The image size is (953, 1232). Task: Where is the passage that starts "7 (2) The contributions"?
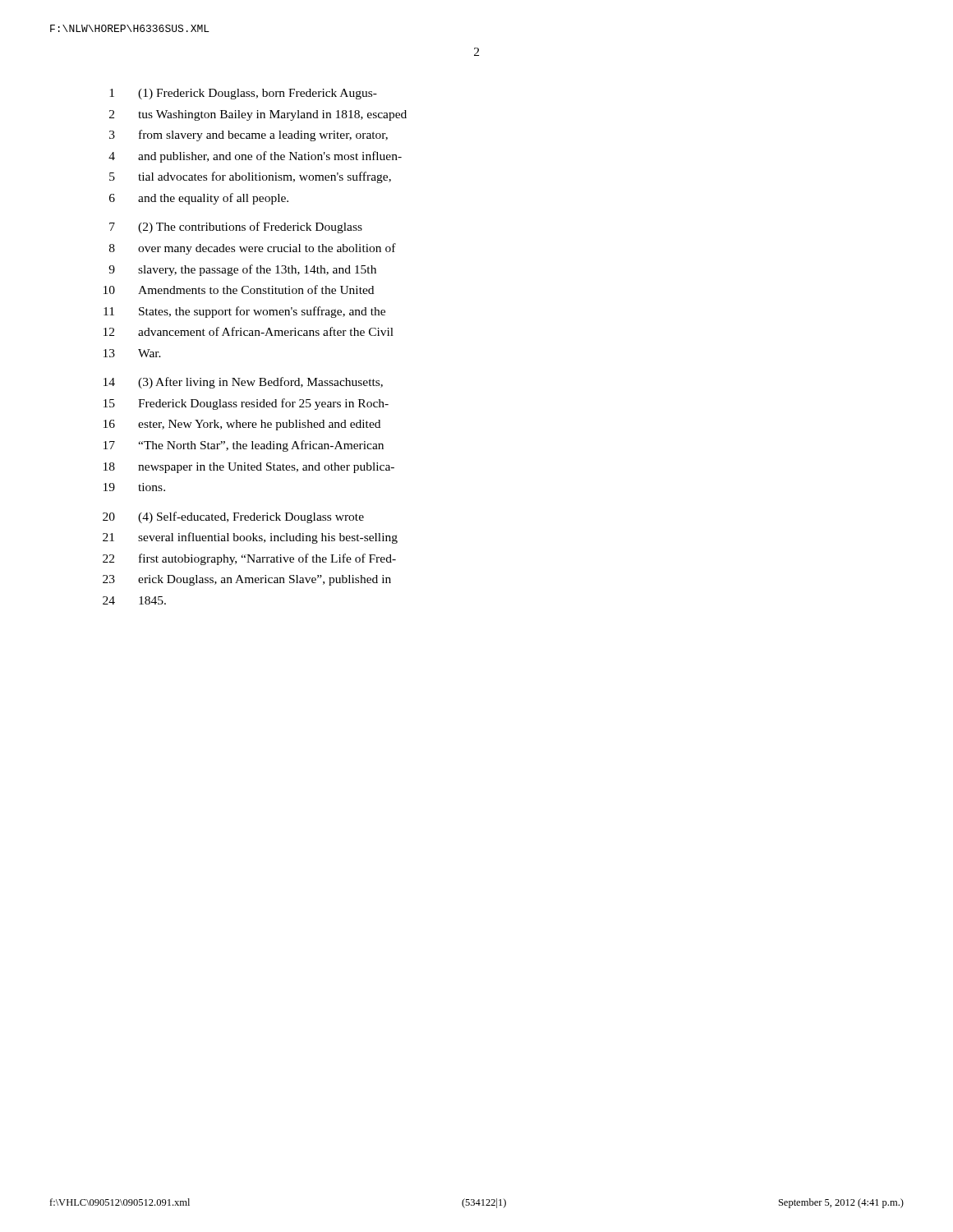236,228
